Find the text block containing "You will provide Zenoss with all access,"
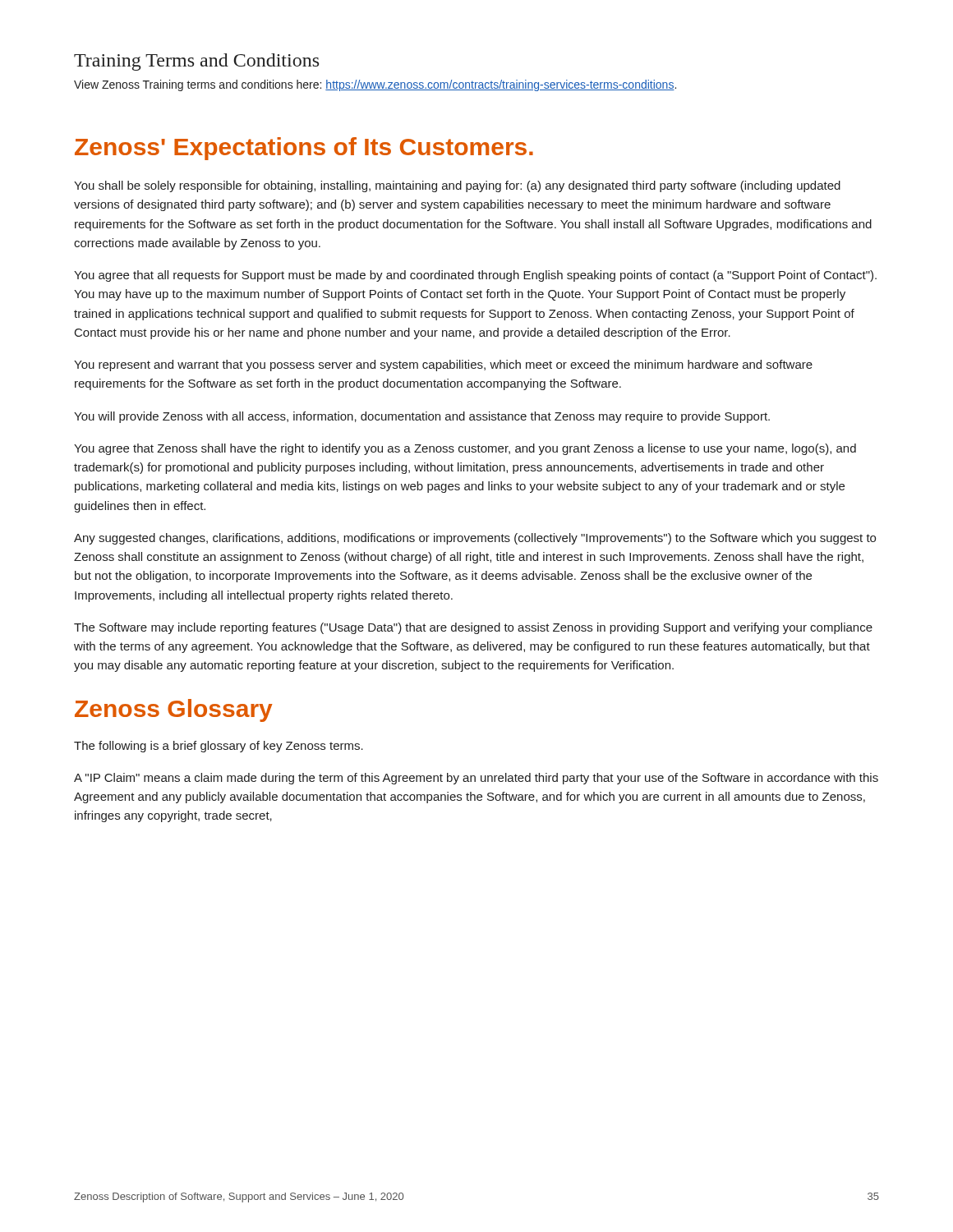 coord(422,416)
